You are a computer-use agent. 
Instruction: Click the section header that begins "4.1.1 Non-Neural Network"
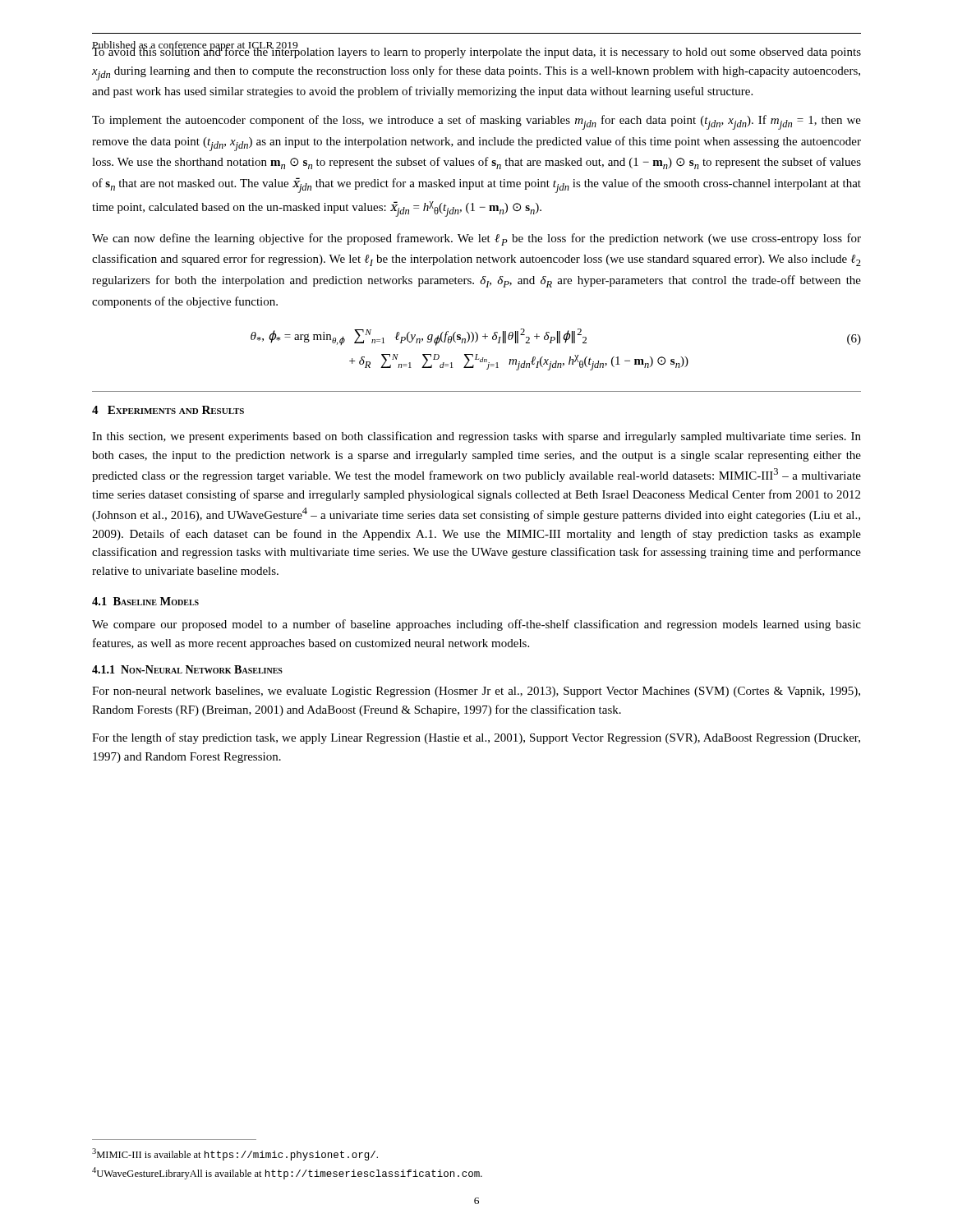187,670
